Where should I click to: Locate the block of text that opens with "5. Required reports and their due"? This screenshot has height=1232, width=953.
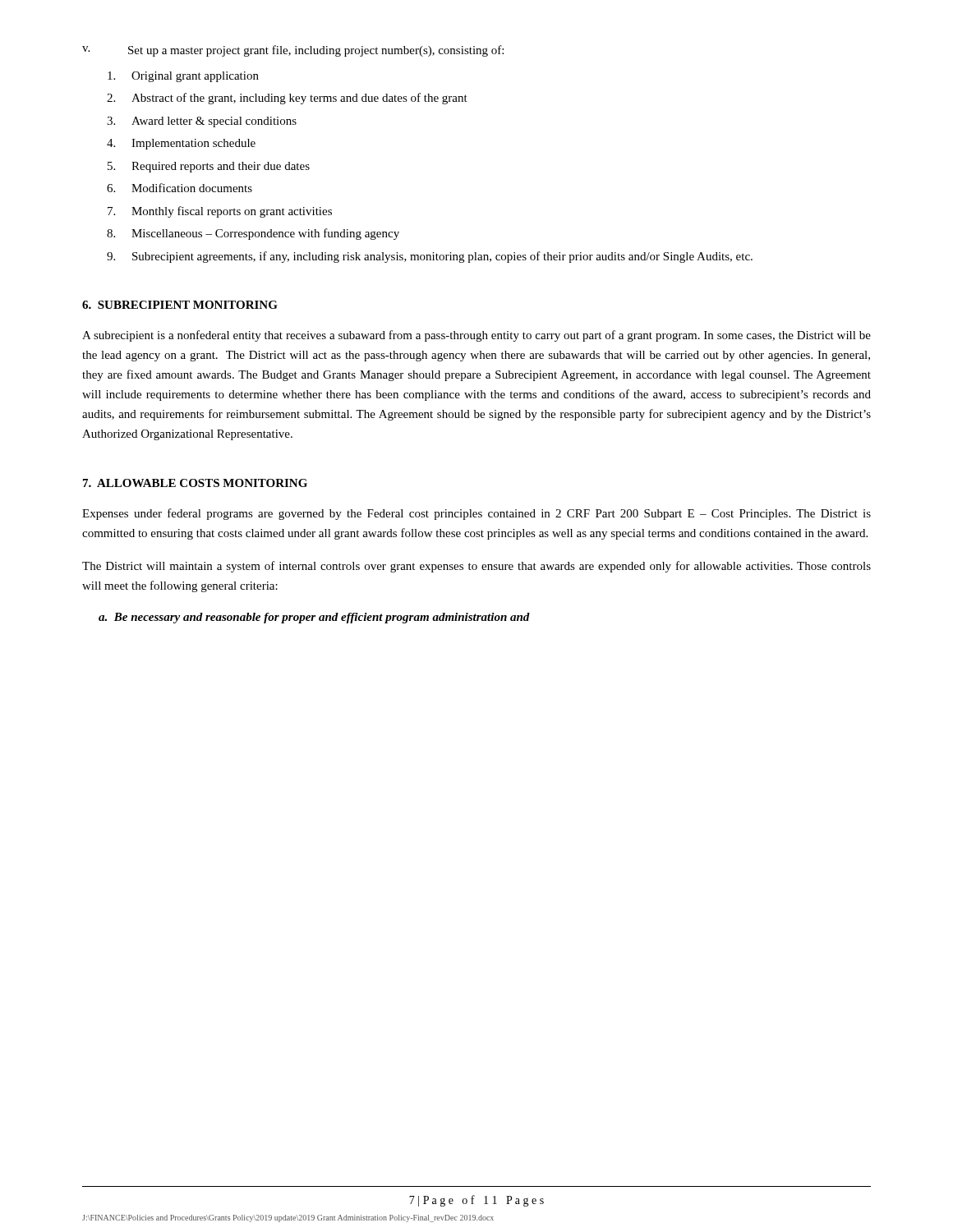pos(209,167)
